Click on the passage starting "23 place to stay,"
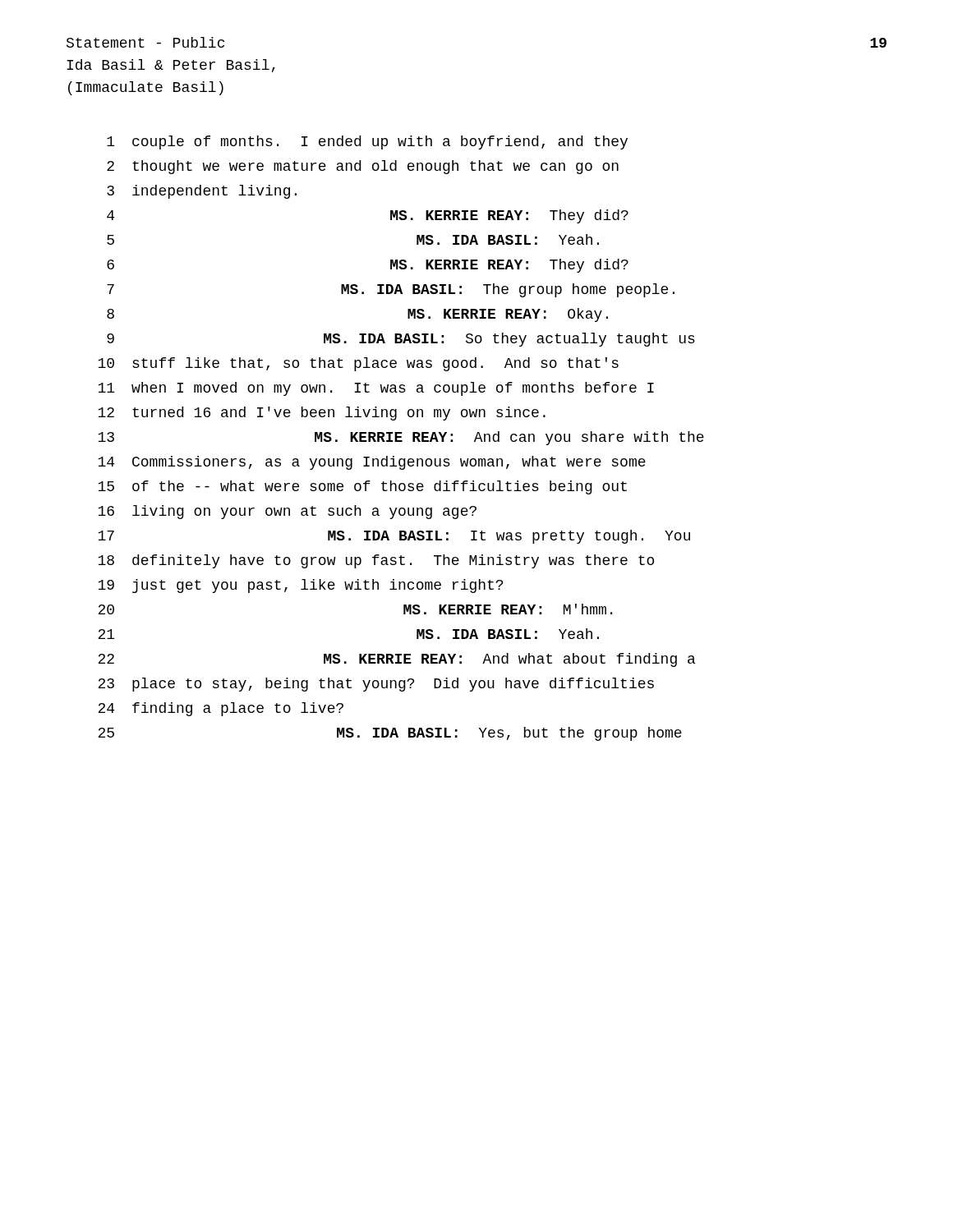The width and height of the screenshot is (953, 1232). click(x=476, y=685)
